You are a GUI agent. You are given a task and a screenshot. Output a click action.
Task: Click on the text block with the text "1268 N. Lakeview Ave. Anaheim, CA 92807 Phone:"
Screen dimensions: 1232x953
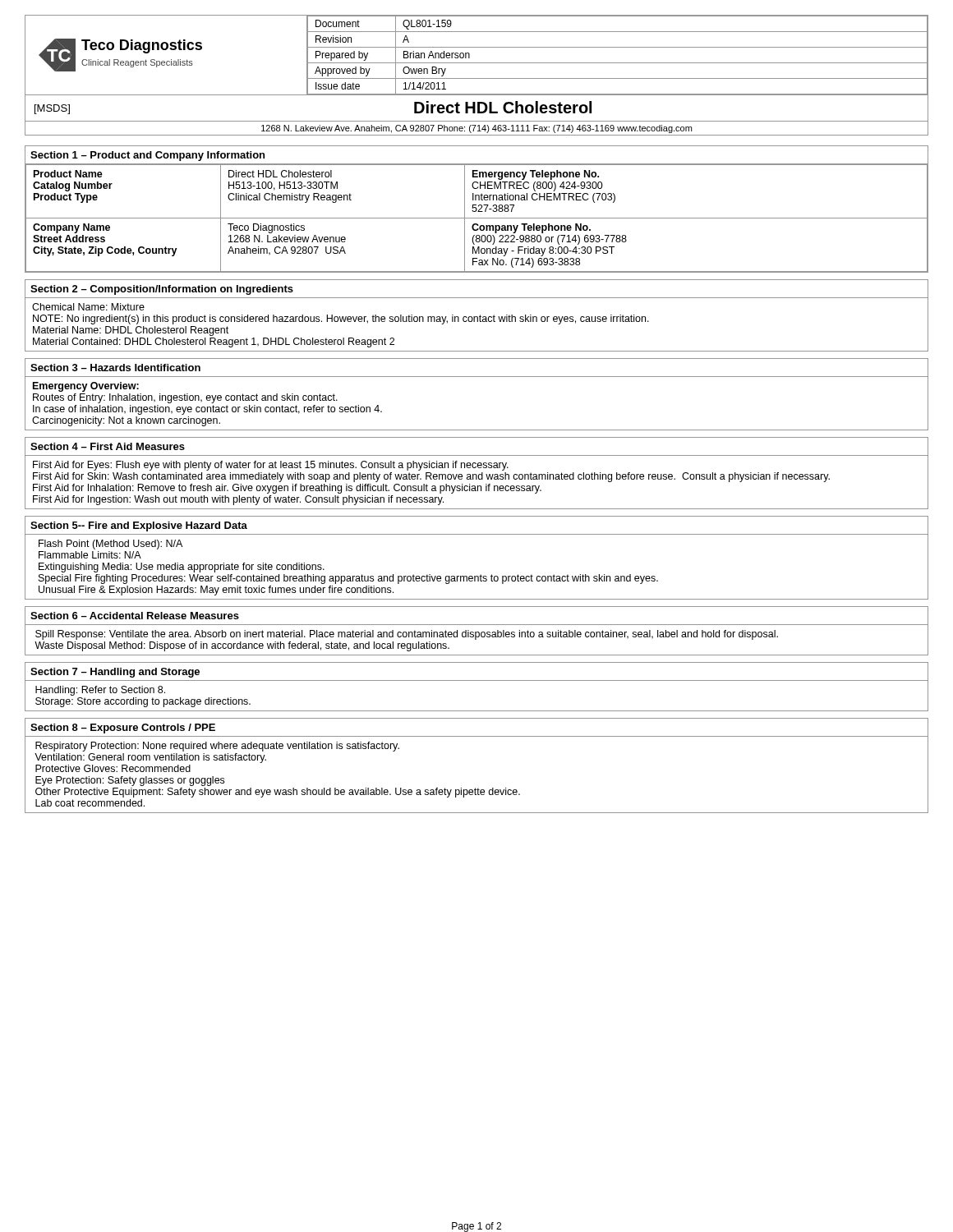tap(476, 128)
